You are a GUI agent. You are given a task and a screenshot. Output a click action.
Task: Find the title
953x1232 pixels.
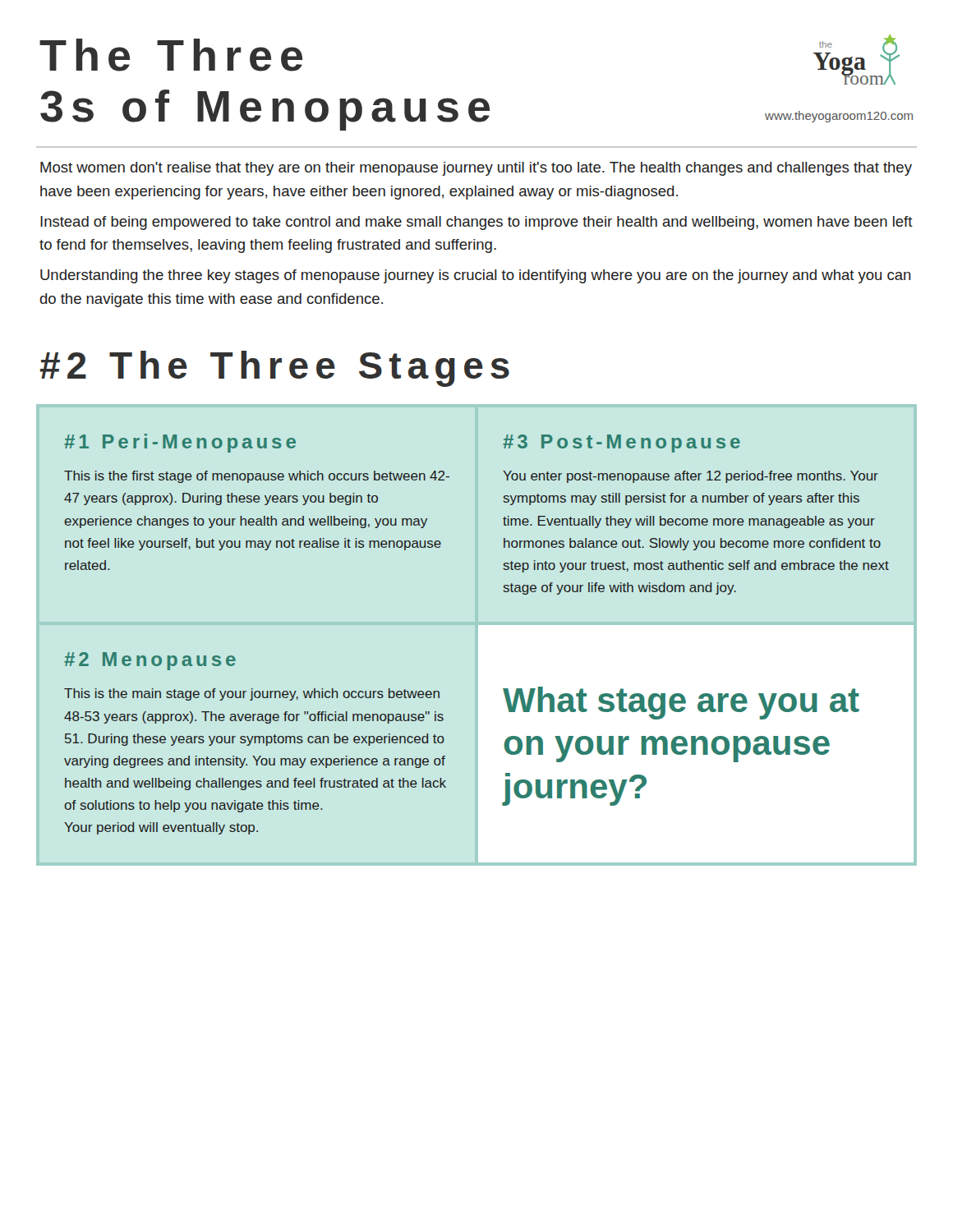[269, 81]
